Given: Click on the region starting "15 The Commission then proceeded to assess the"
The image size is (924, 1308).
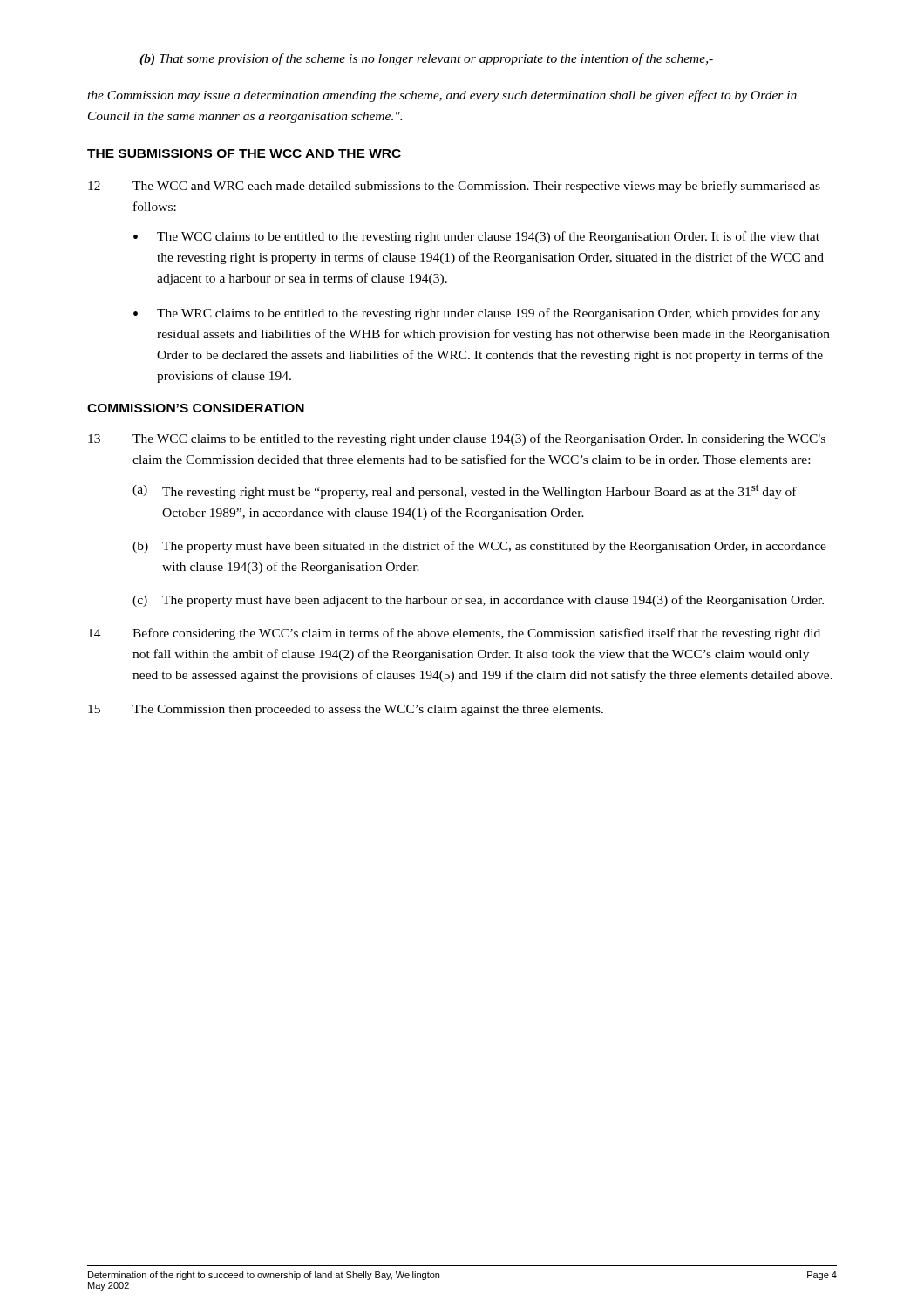Looking at the screenshot, I should (x=462, y=709).
